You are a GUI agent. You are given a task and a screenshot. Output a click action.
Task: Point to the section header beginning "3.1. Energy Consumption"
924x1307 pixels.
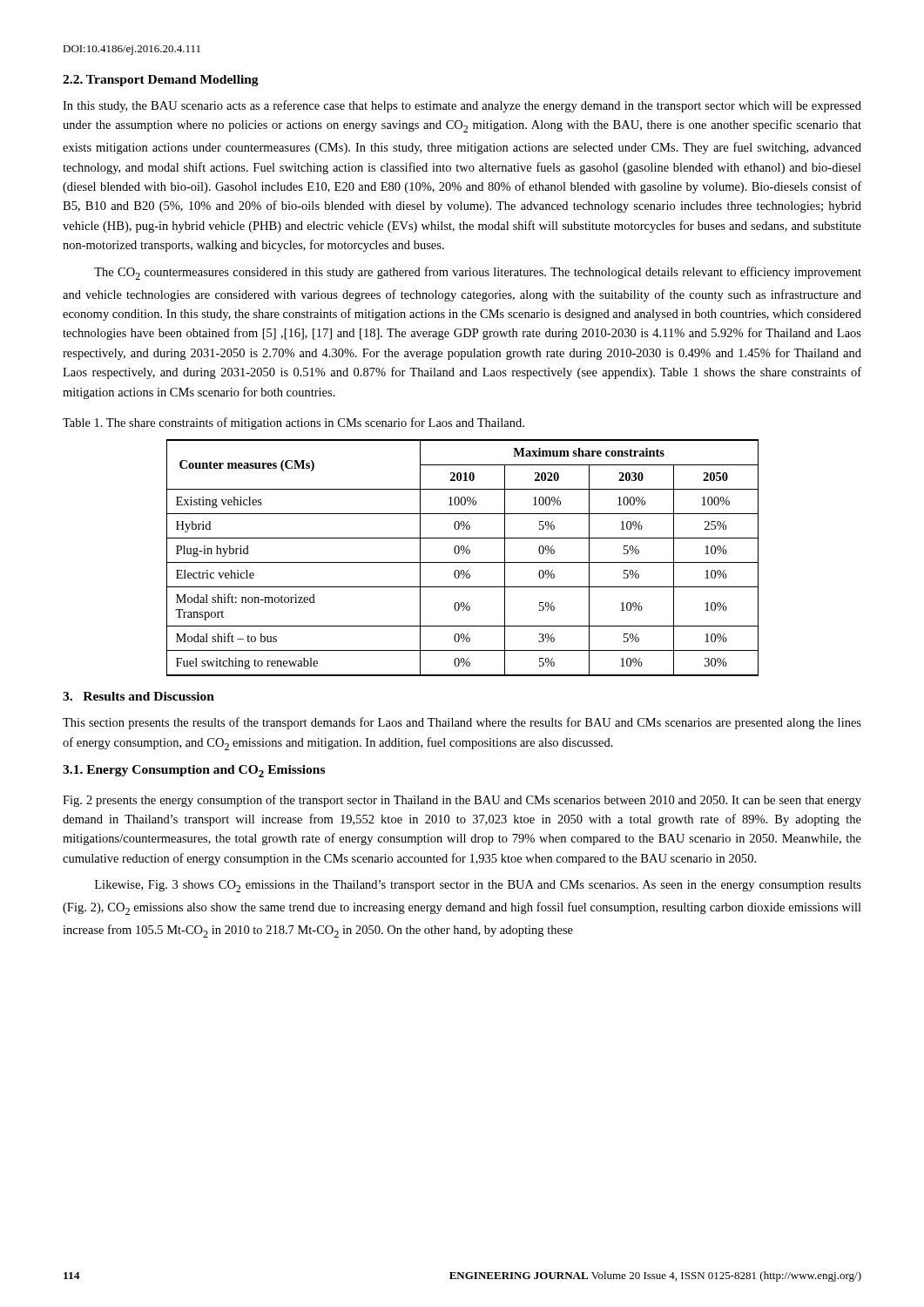194,771
